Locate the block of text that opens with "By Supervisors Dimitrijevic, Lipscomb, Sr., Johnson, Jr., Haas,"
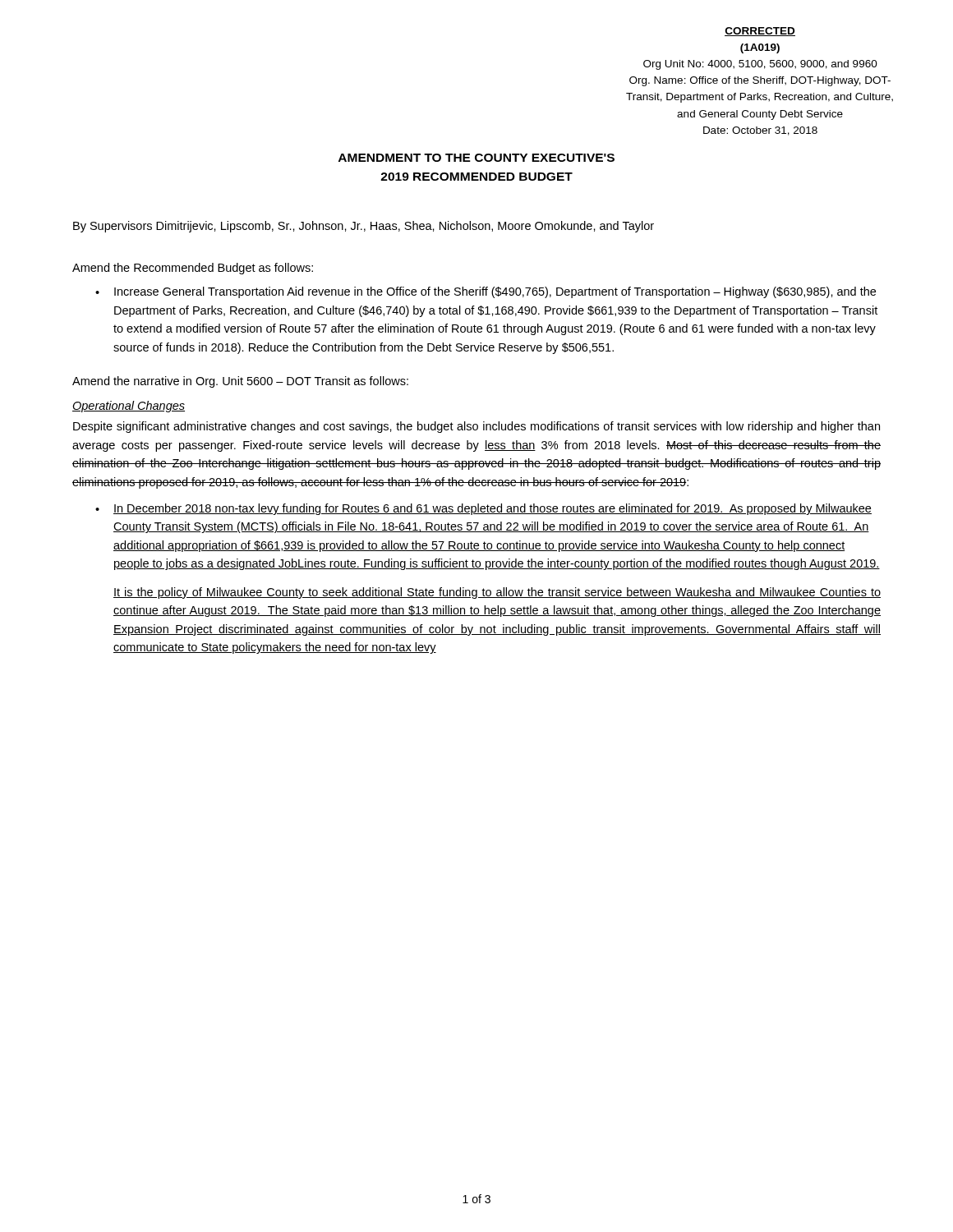The height and width of the screenshot is (1232, 953). point(363,225)
